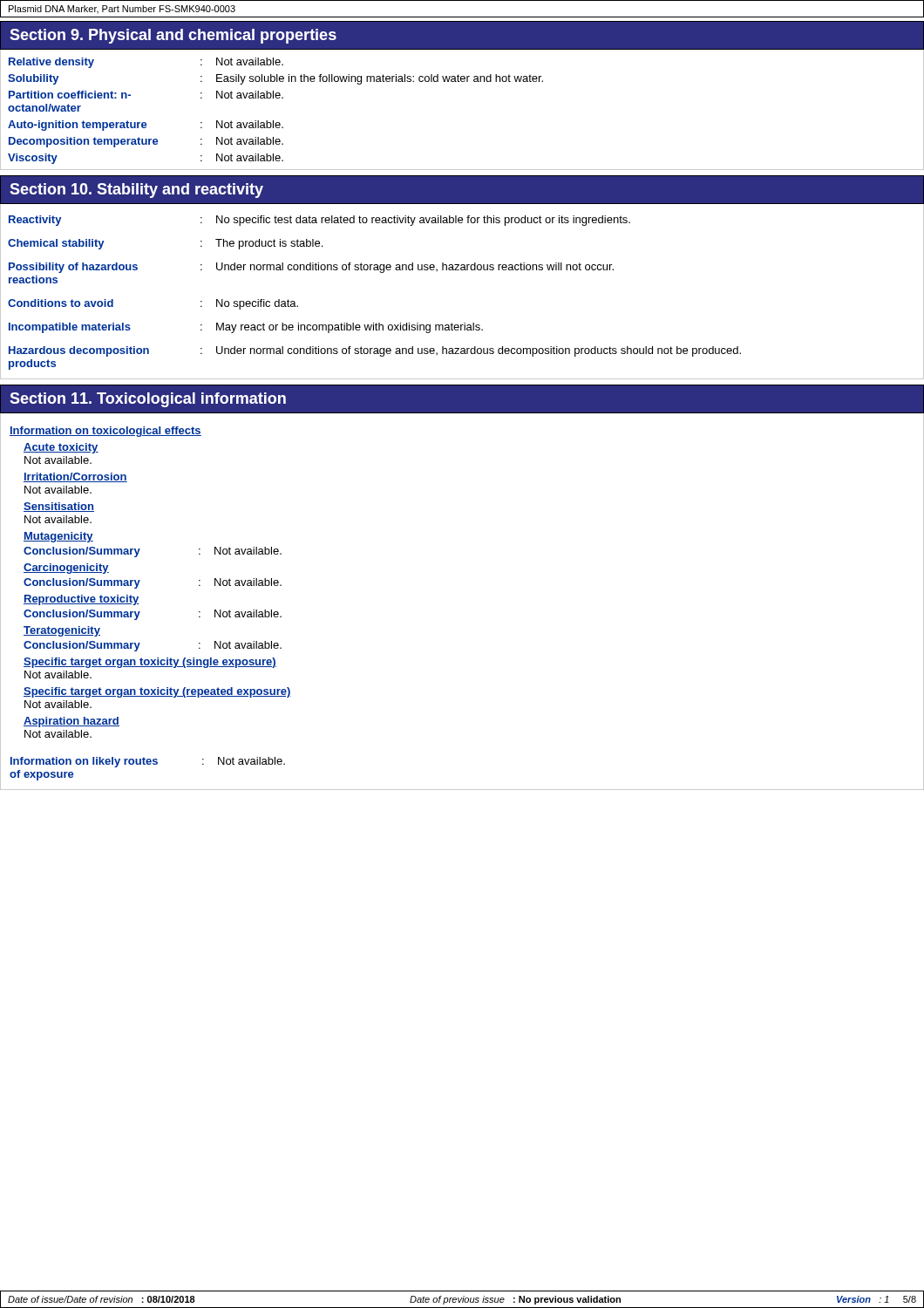Point to the block beginning "Chemical stability : The"
This screenshot has width=924, height=1308.
coord(50,244)
